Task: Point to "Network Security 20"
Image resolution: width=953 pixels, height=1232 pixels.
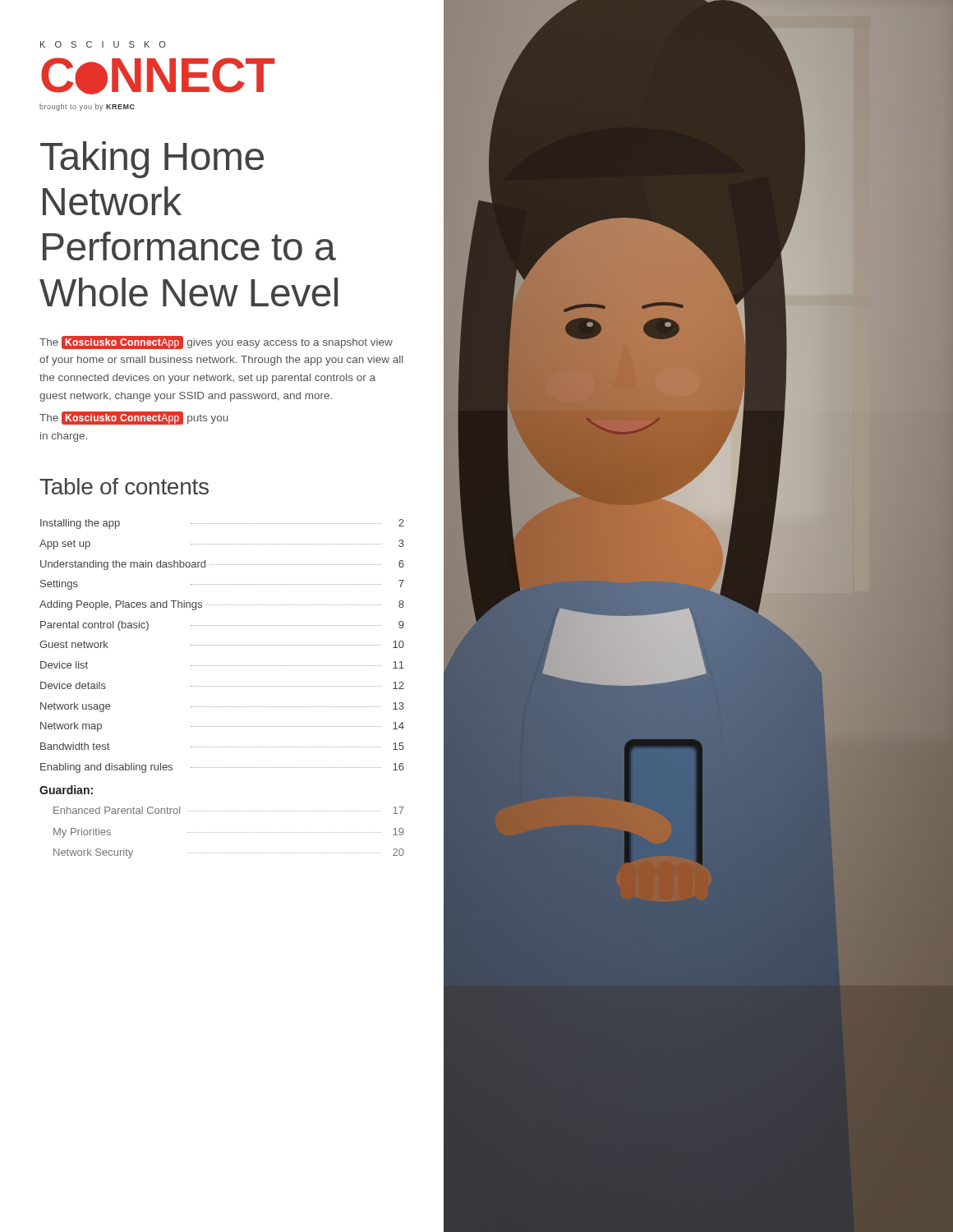Action: [228, 852]
